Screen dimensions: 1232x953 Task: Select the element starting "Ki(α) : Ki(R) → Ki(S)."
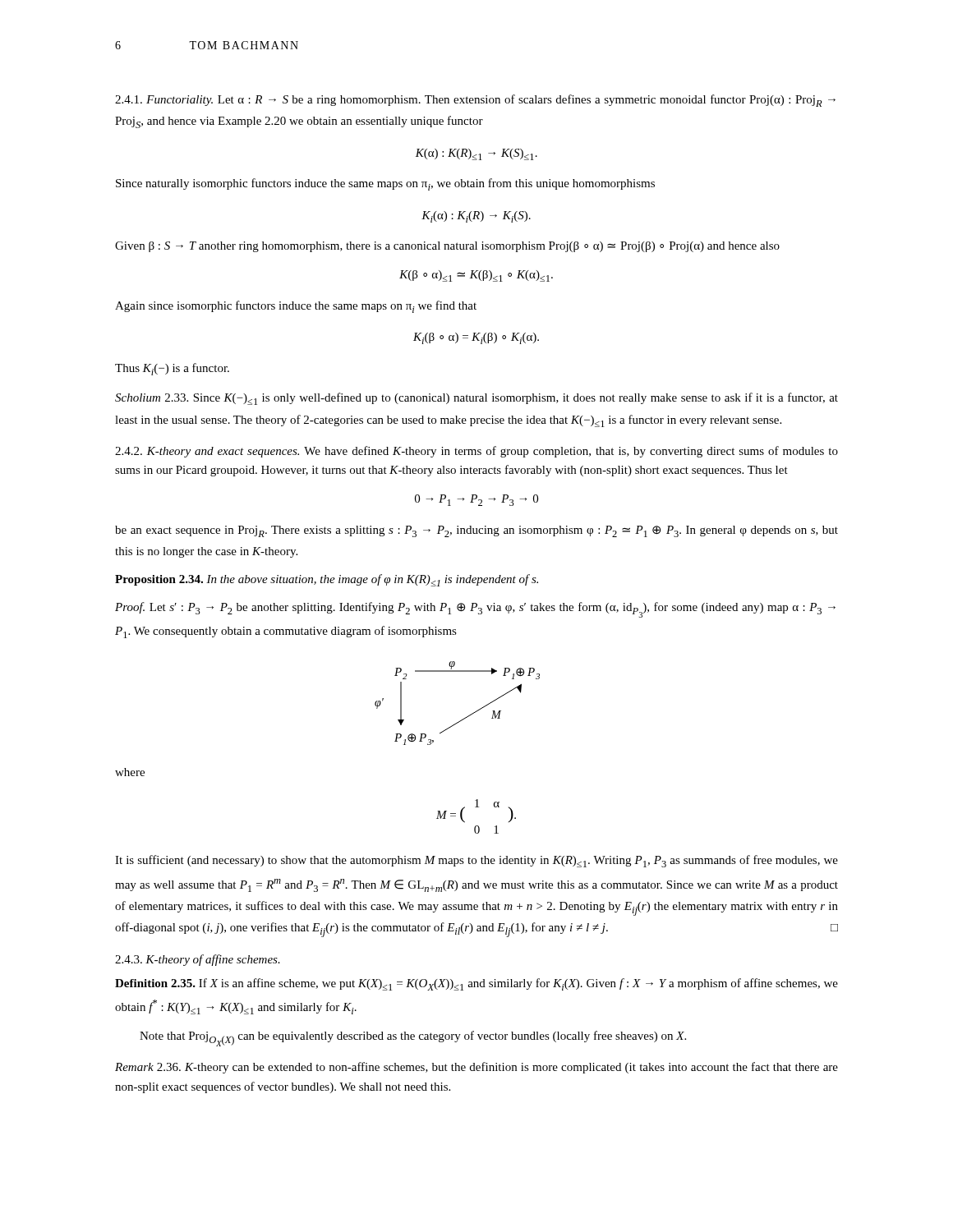(476, 217)
